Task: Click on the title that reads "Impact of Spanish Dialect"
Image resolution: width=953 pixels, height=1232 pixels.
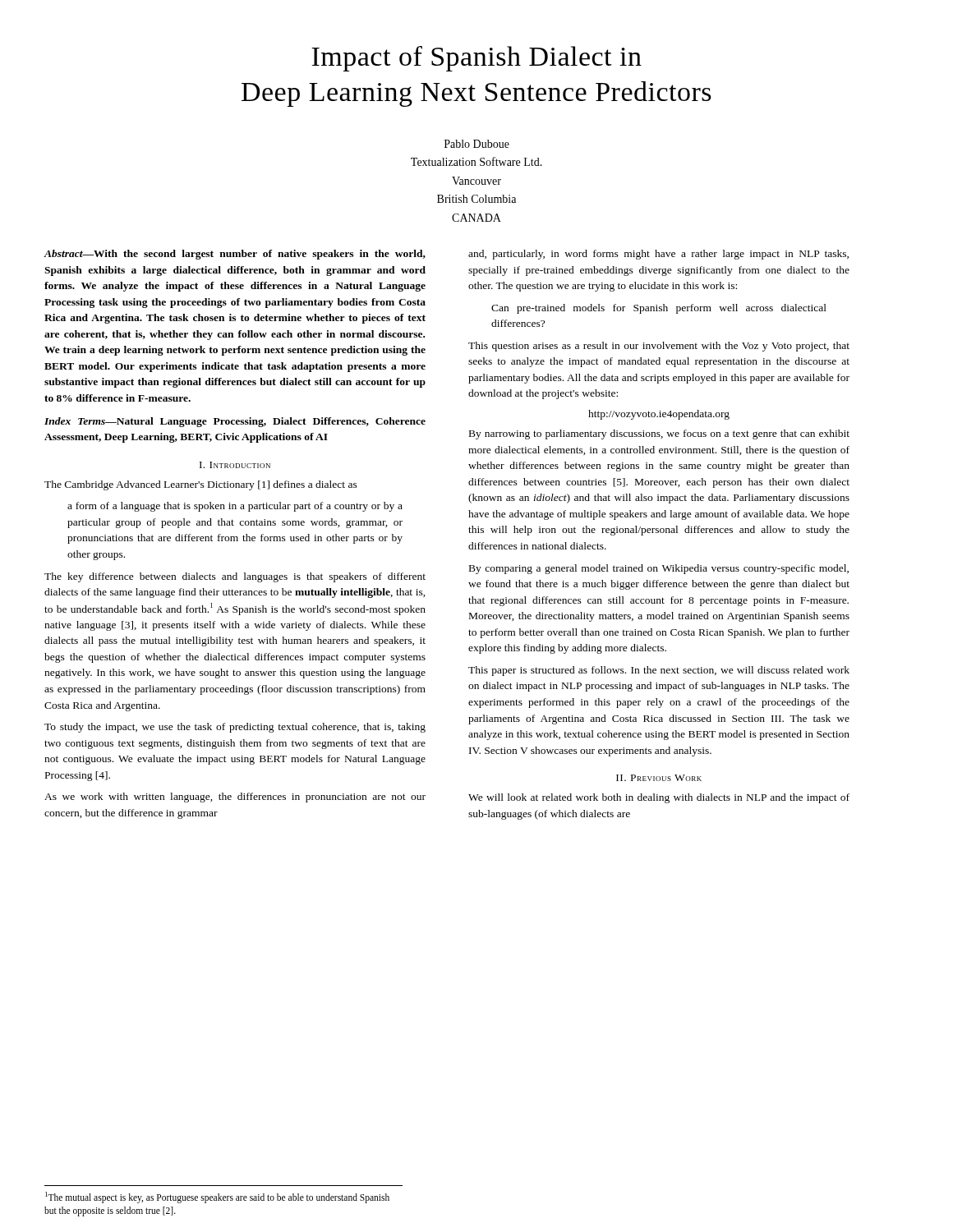Action: 476,74
